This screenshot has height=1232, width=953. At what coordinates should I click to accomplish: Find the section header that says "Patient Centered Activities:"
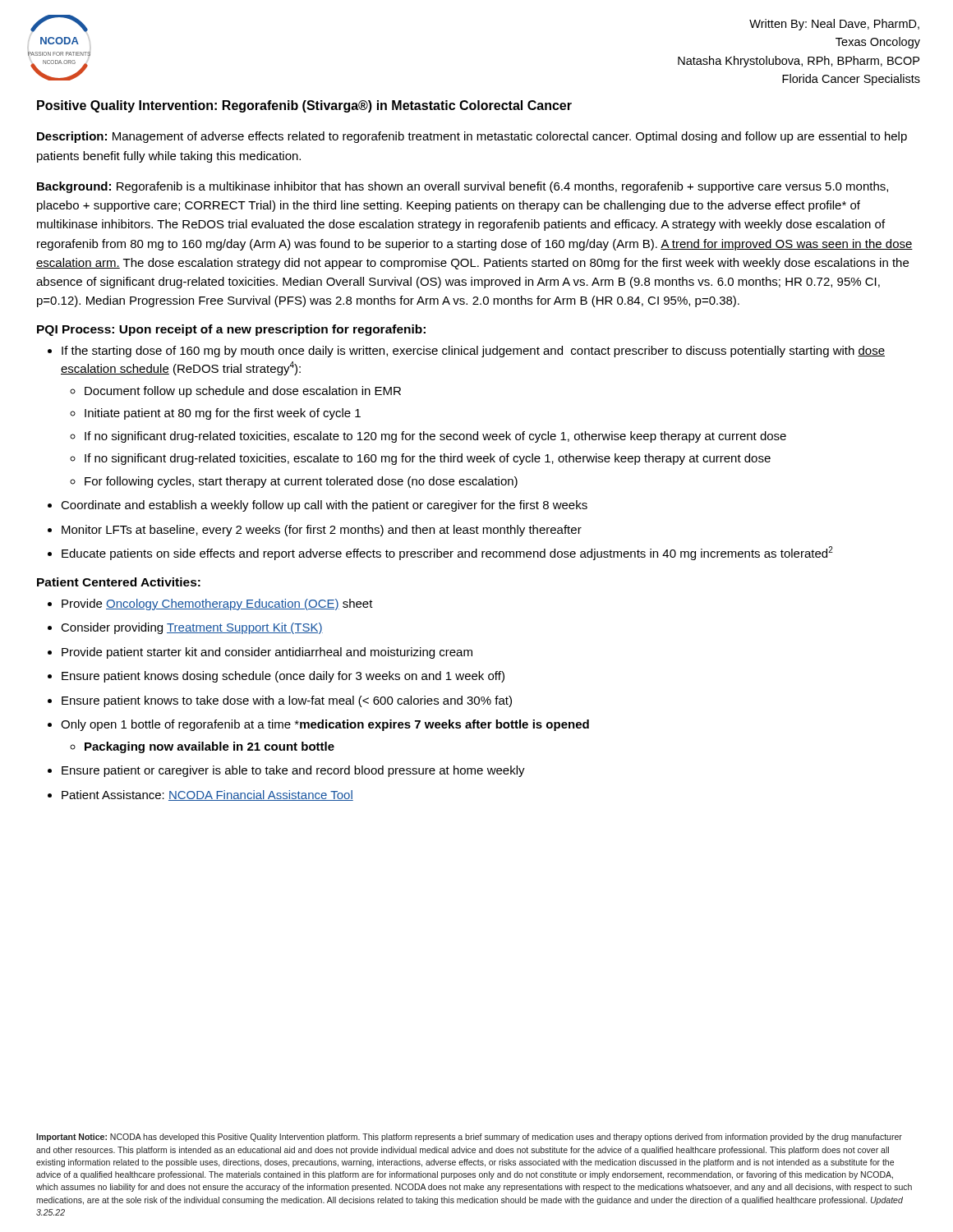coord(119,582)
